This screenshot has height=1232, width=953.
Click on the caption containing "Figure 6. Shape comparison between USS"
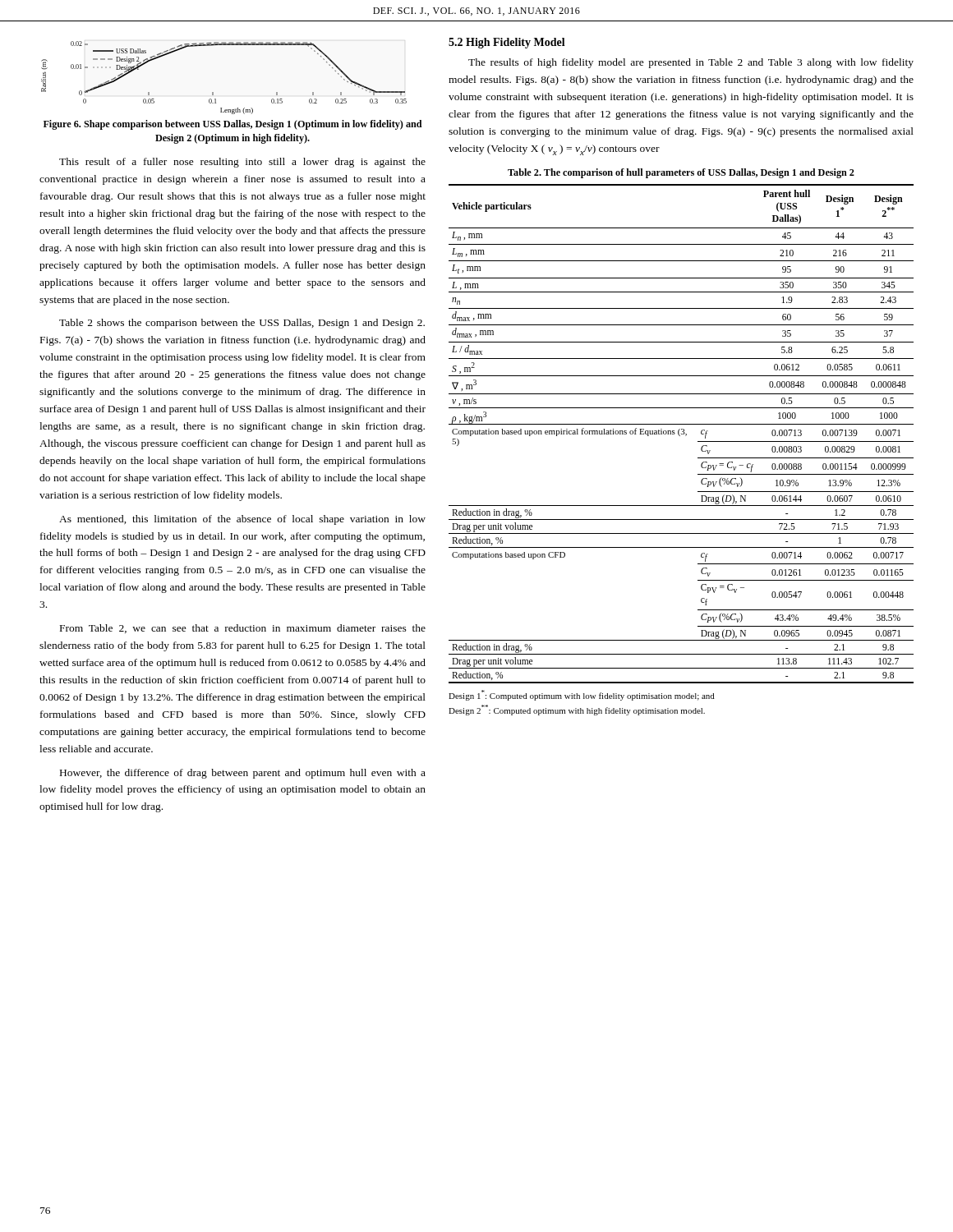pyautogui.click(x=233, y=131)
